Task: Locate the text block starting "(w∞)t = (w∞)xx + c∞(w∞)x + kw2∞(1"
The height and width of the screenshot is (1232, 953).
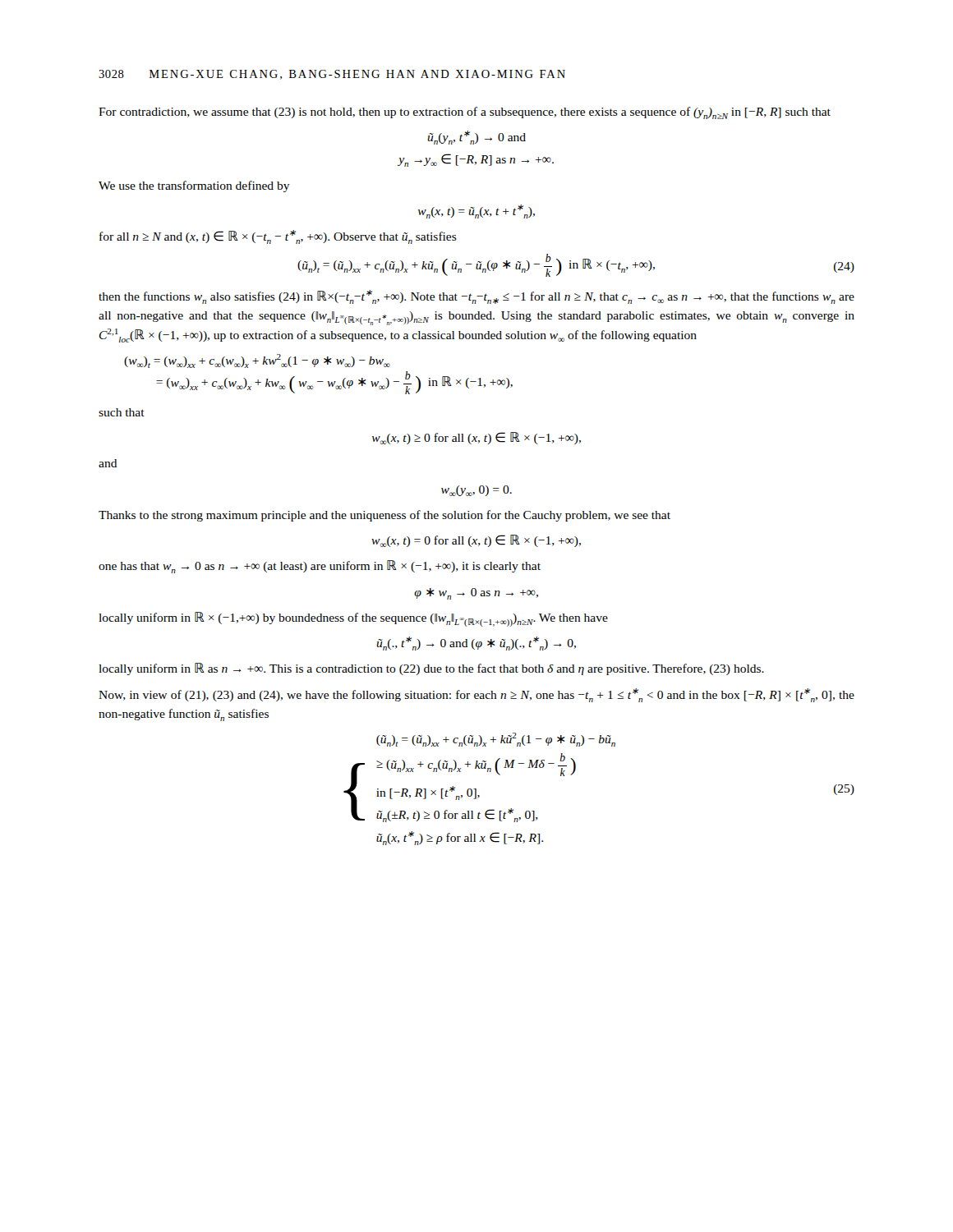Action: pos(489,374)
